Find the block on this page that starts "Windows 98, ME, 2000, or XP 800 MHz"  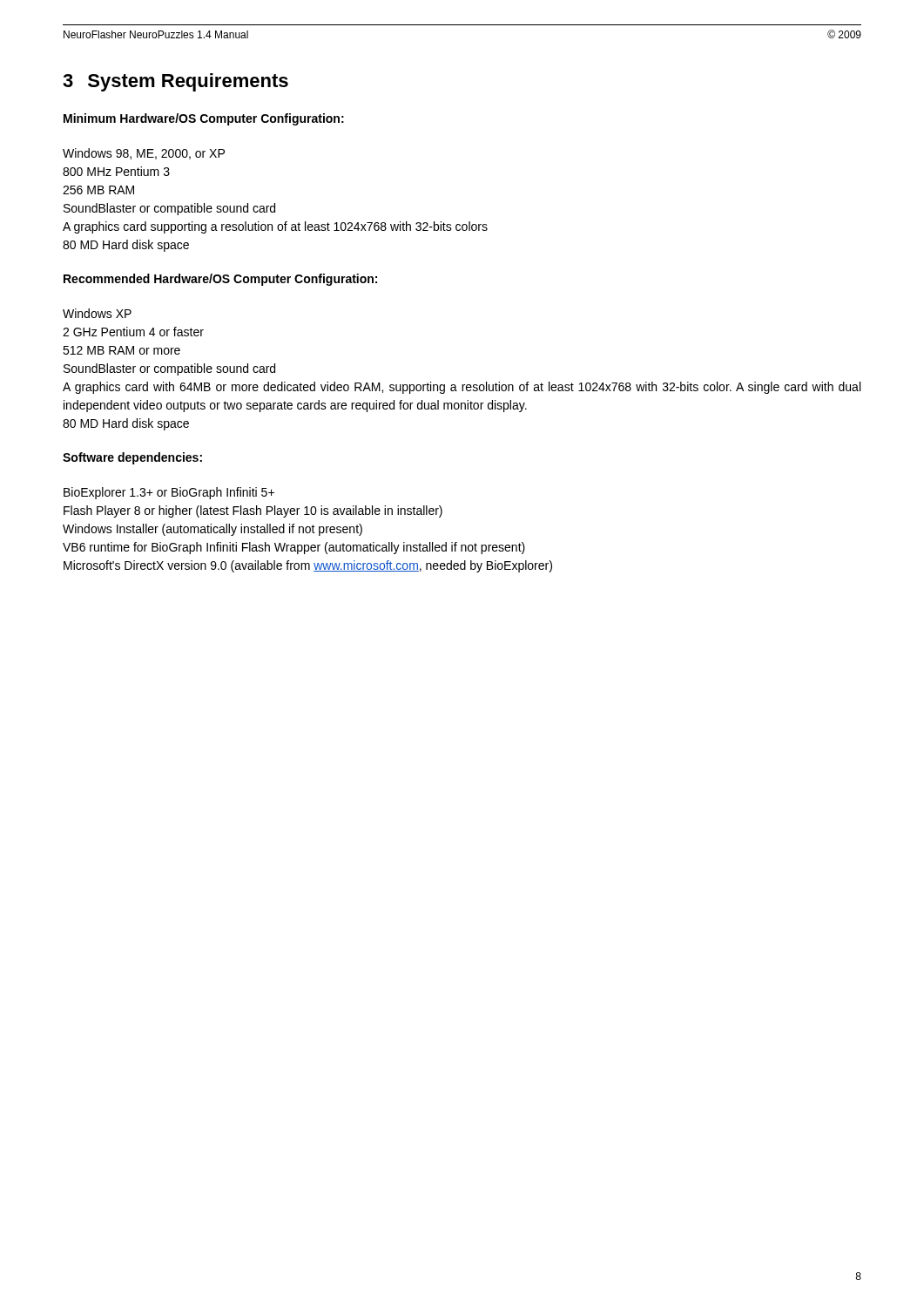[275, 199]
